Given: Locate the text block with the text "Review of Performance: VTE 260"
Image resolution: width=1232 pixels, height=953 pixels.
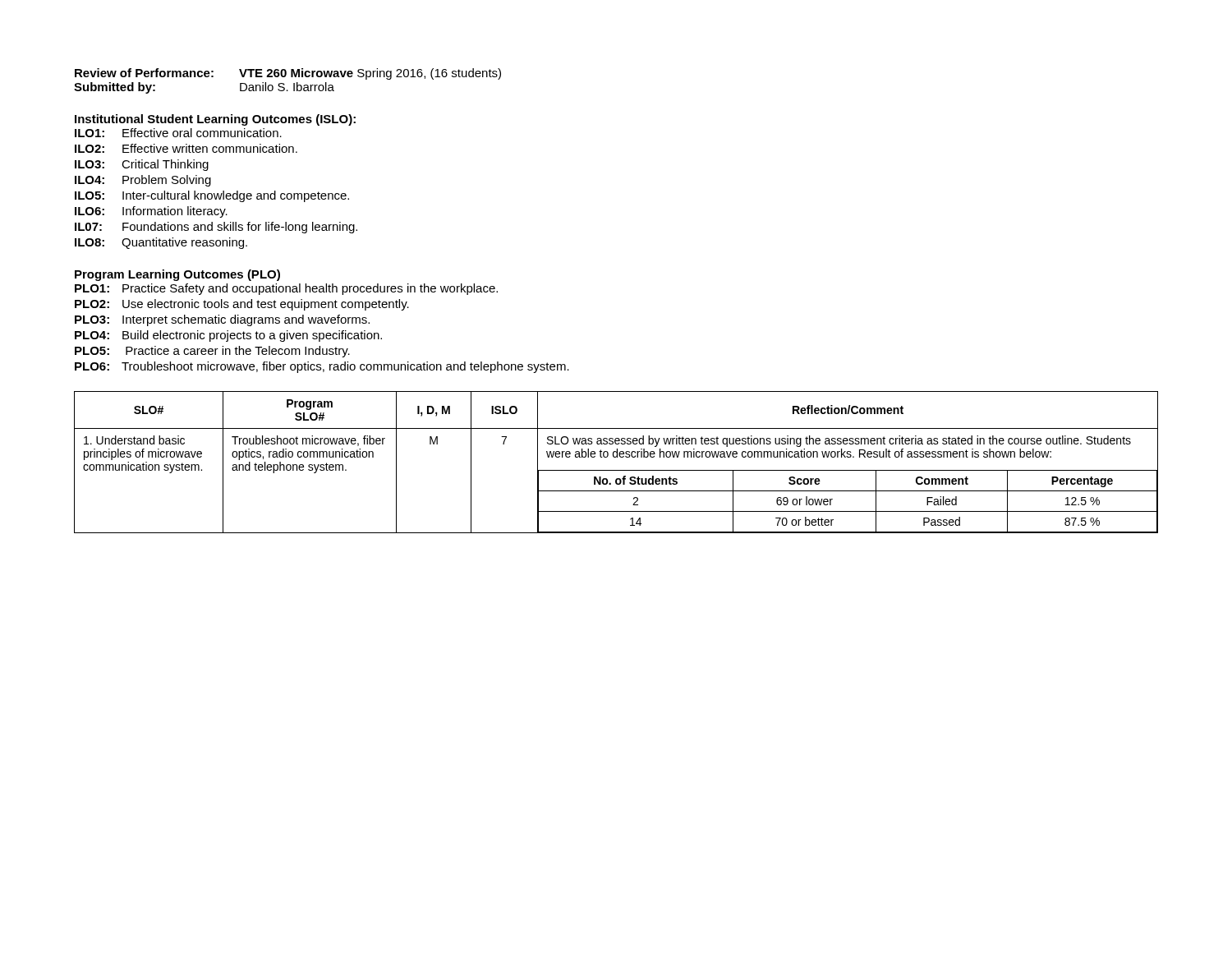Looking at the screenshot, I should point(288,80).
